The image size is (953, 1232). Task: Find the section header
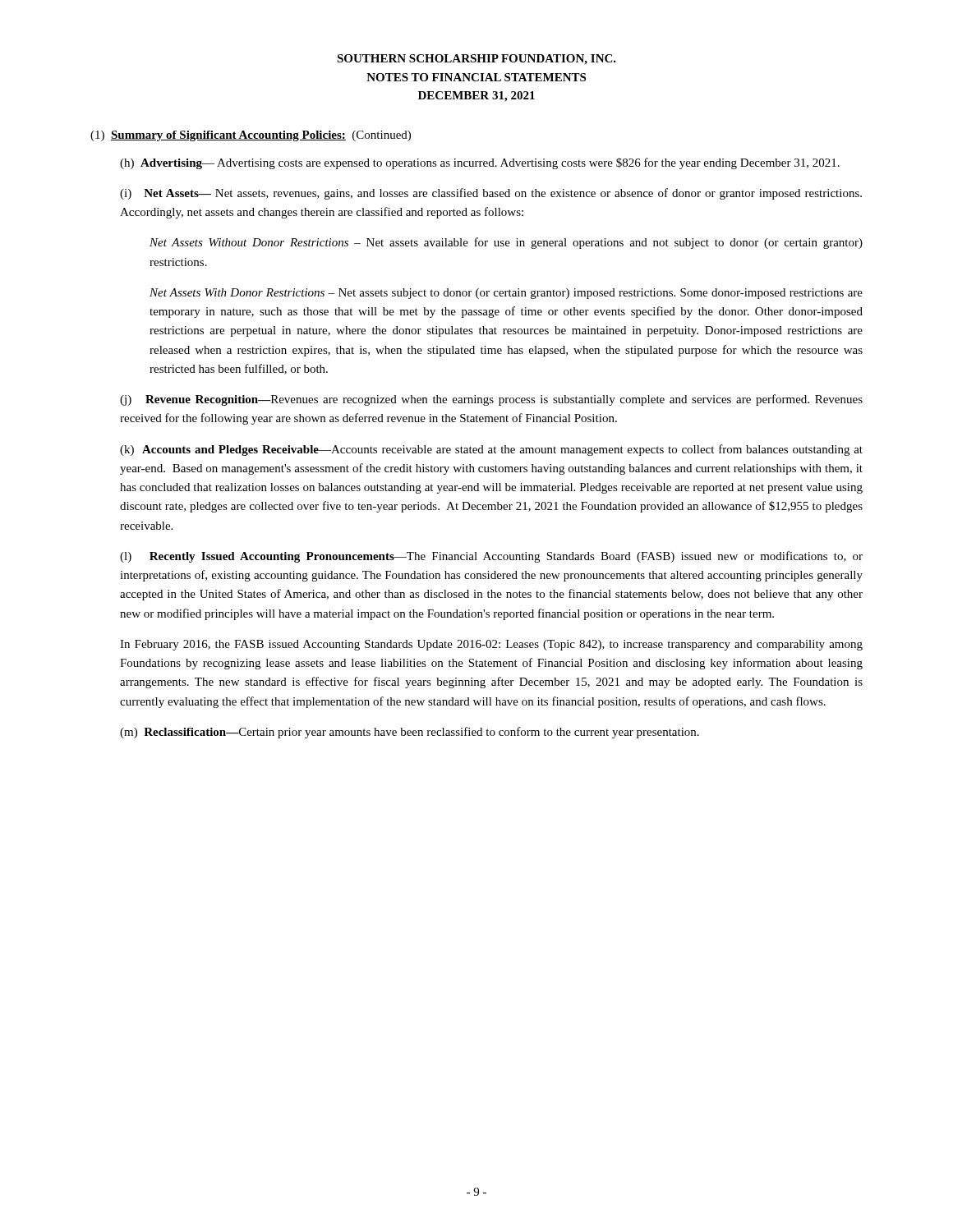pyautogui.click(x=476, y=135)
